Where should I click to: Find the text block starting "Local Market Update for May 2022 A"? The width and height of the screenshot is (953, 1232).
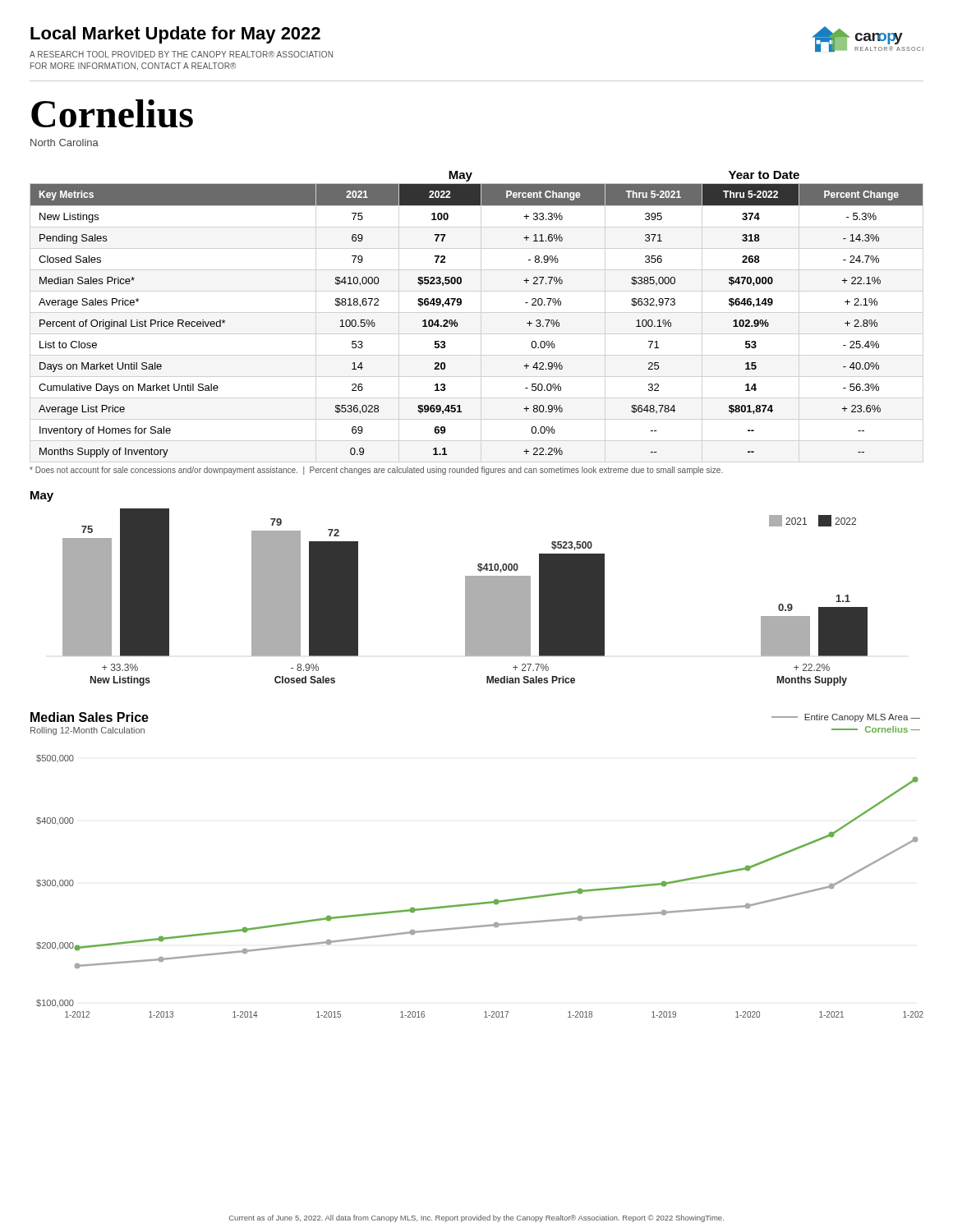point(182,48)
